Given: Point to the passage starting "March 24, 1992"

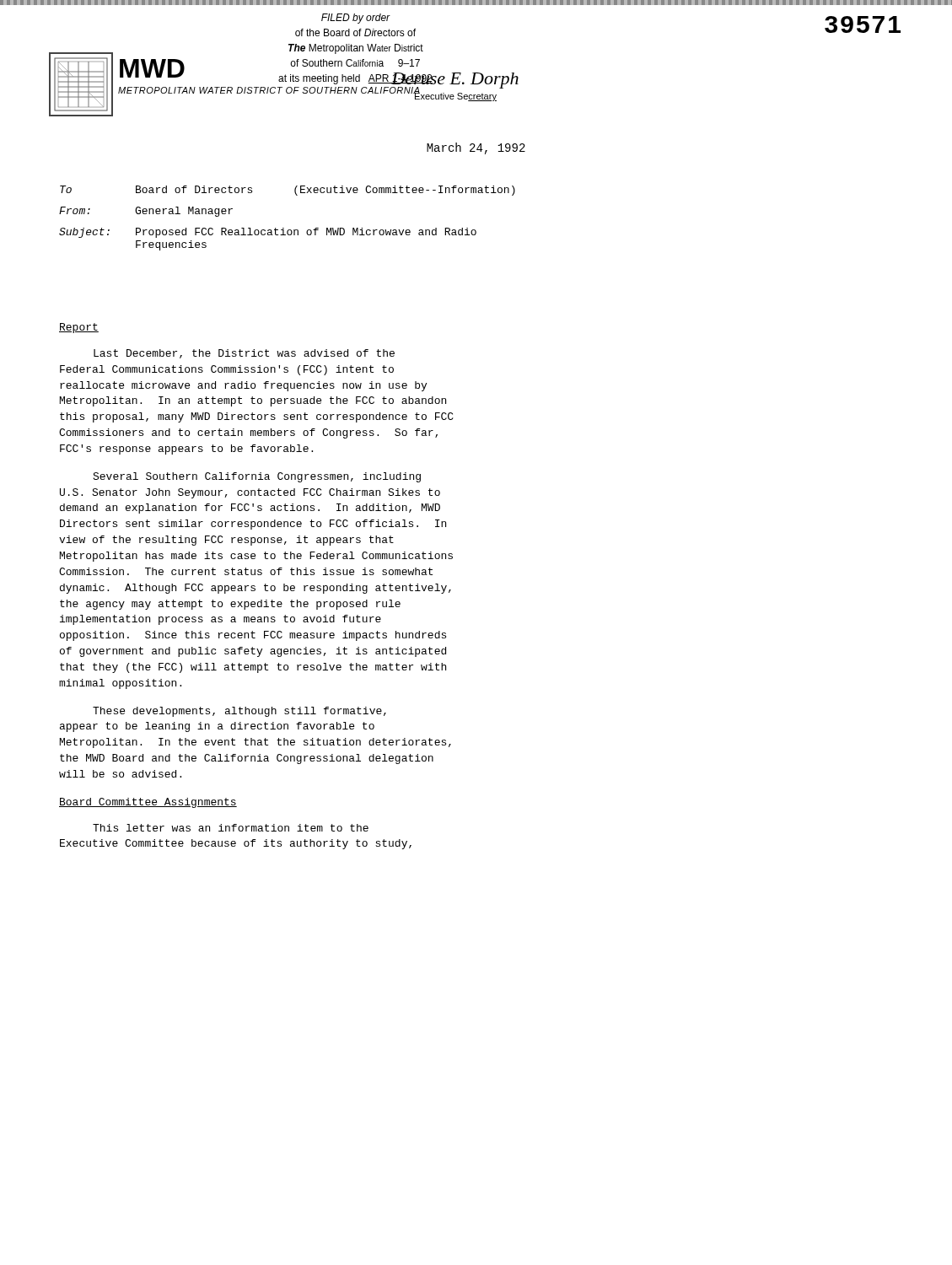Looking at the screenshot, I should click(x=476, y=148).
